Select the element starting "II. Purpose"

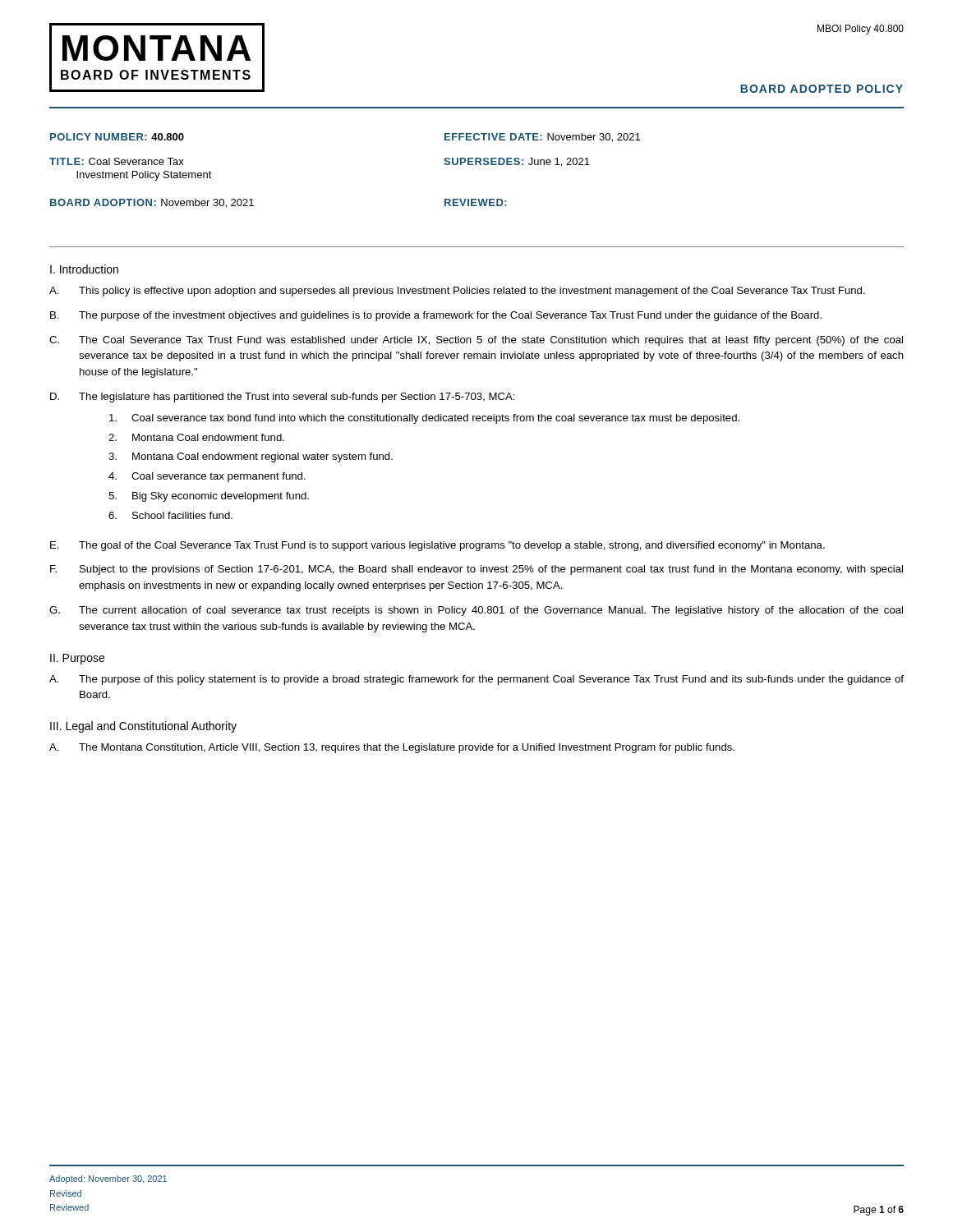77,658
